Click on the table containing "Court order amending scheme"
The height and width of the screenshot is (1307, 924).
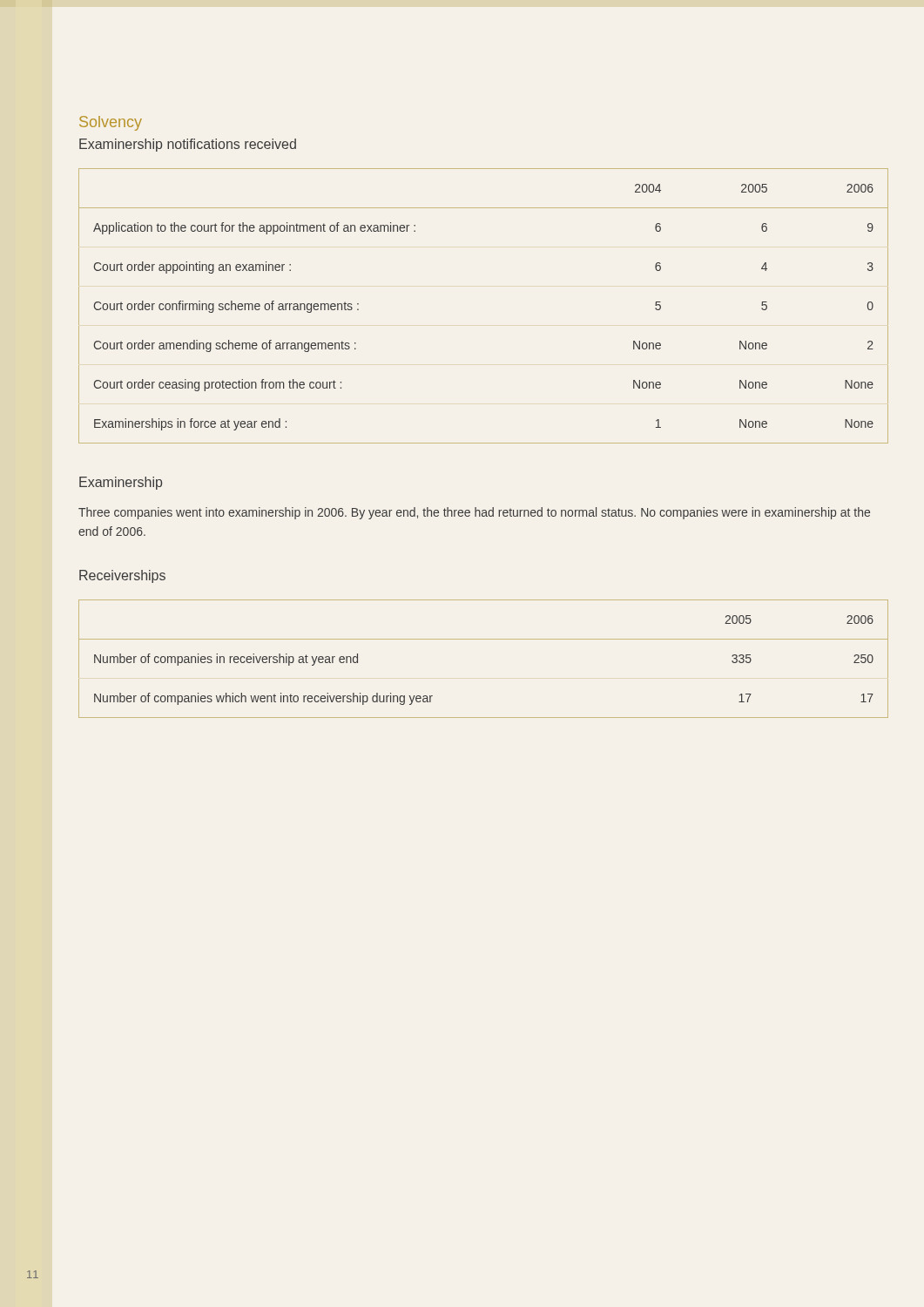pyautogui.click(x=483, y=306)
